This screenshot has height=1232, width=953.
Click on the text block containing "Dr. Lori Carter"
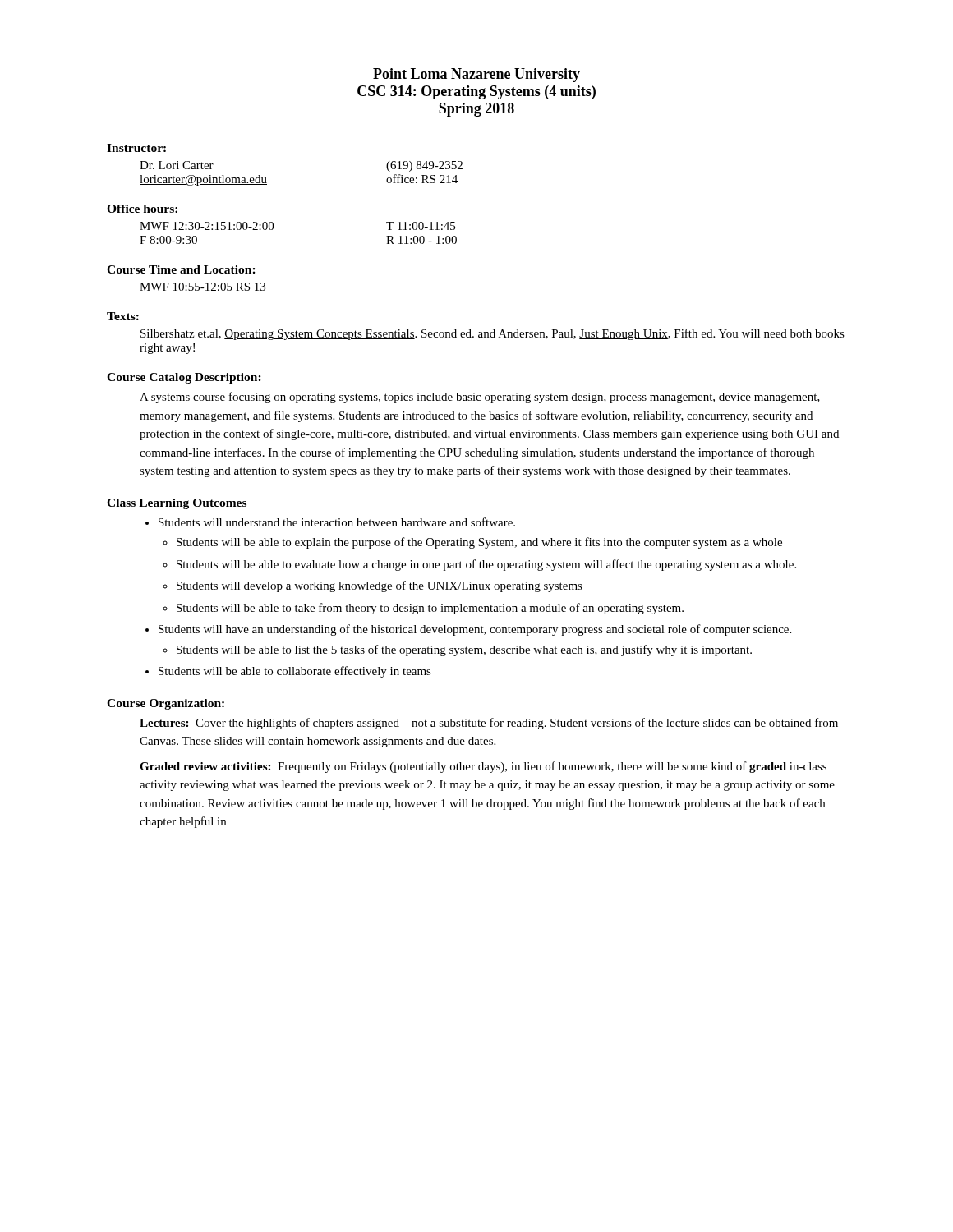(386, 172)
